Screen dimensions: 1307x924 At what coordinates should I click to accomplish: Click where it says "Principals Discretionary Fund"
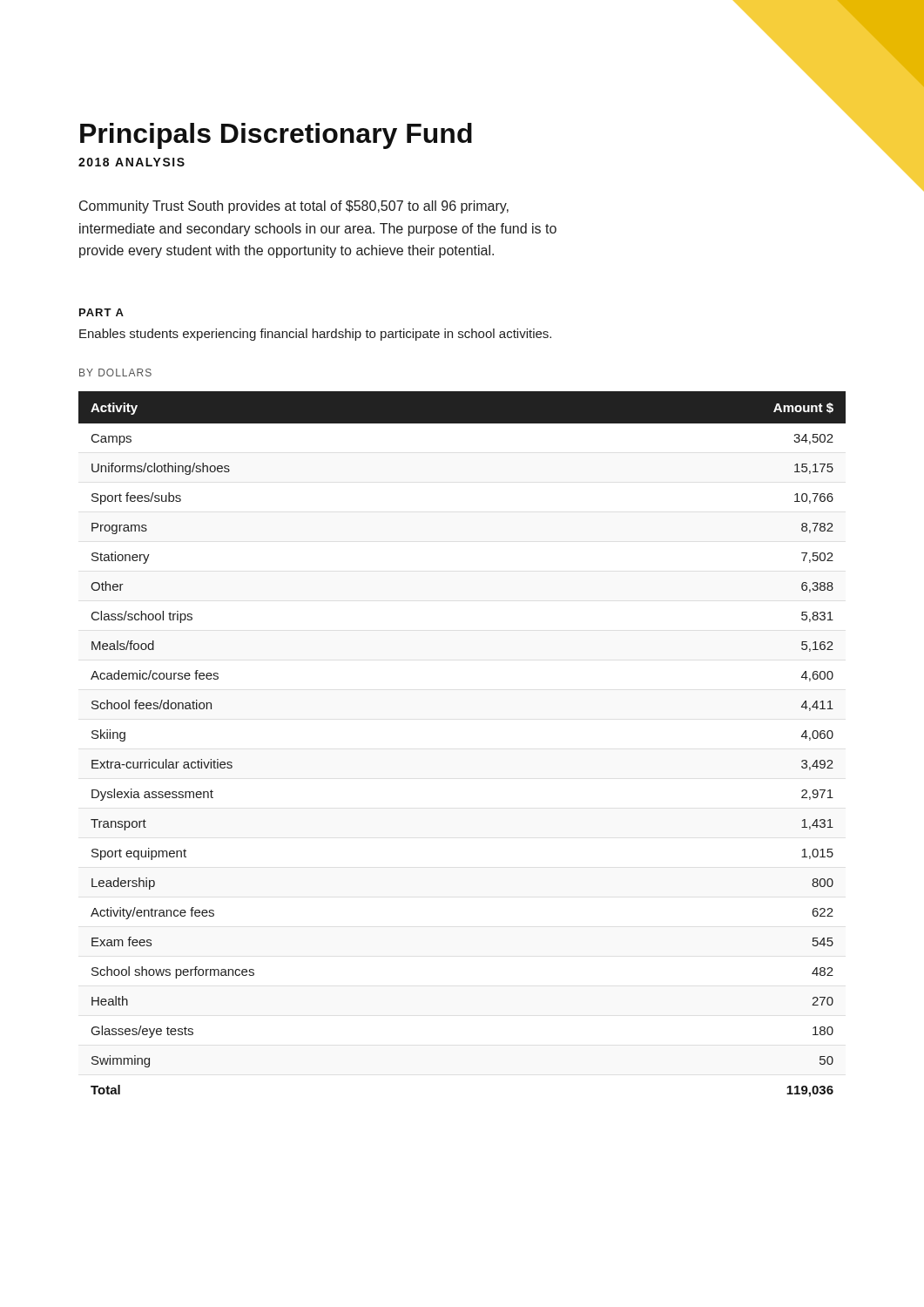pyautogui.click(x=462, y=134)
